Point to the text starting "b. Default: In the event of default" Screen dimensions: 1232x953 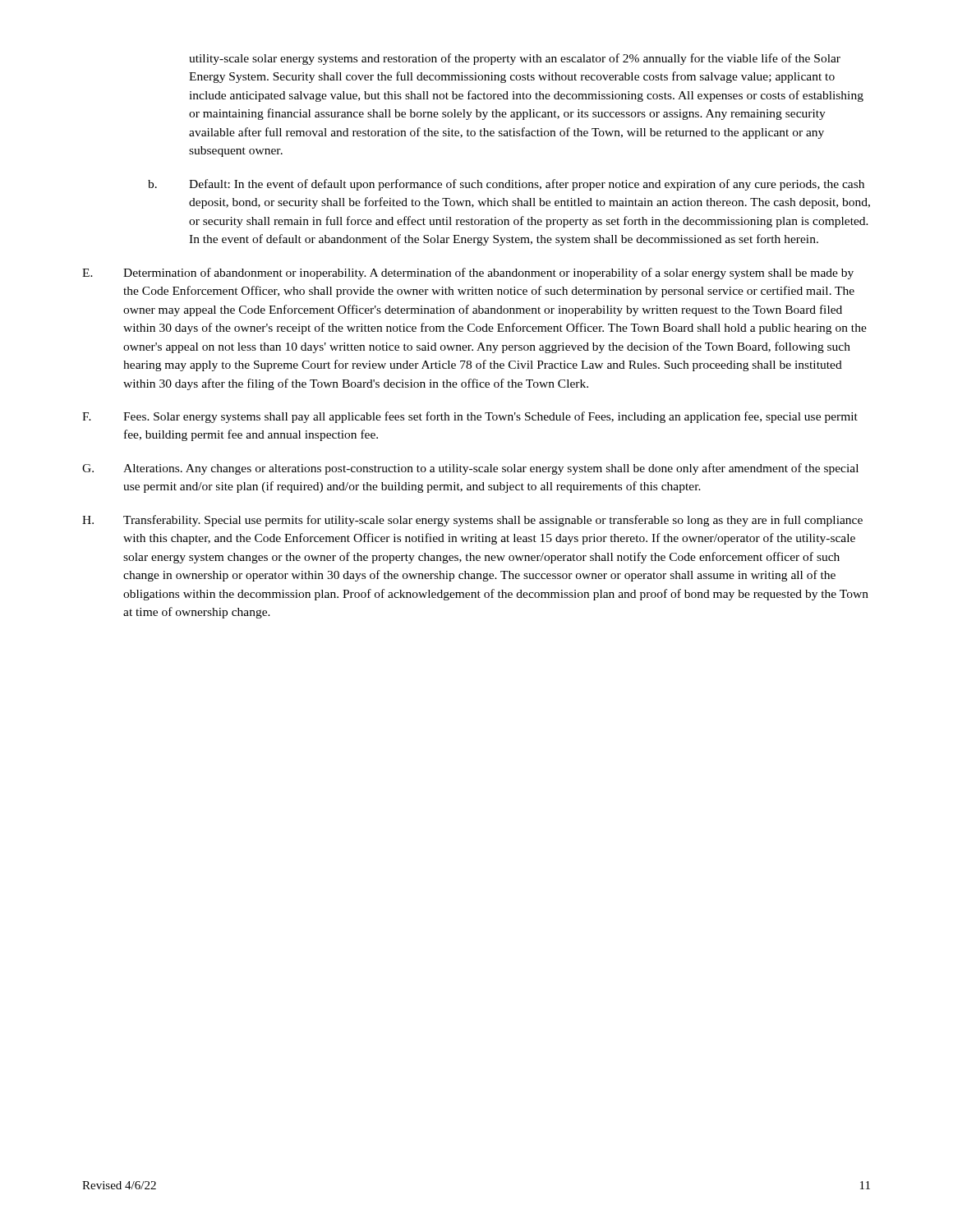pyautogui.click(x=509, y=212)
